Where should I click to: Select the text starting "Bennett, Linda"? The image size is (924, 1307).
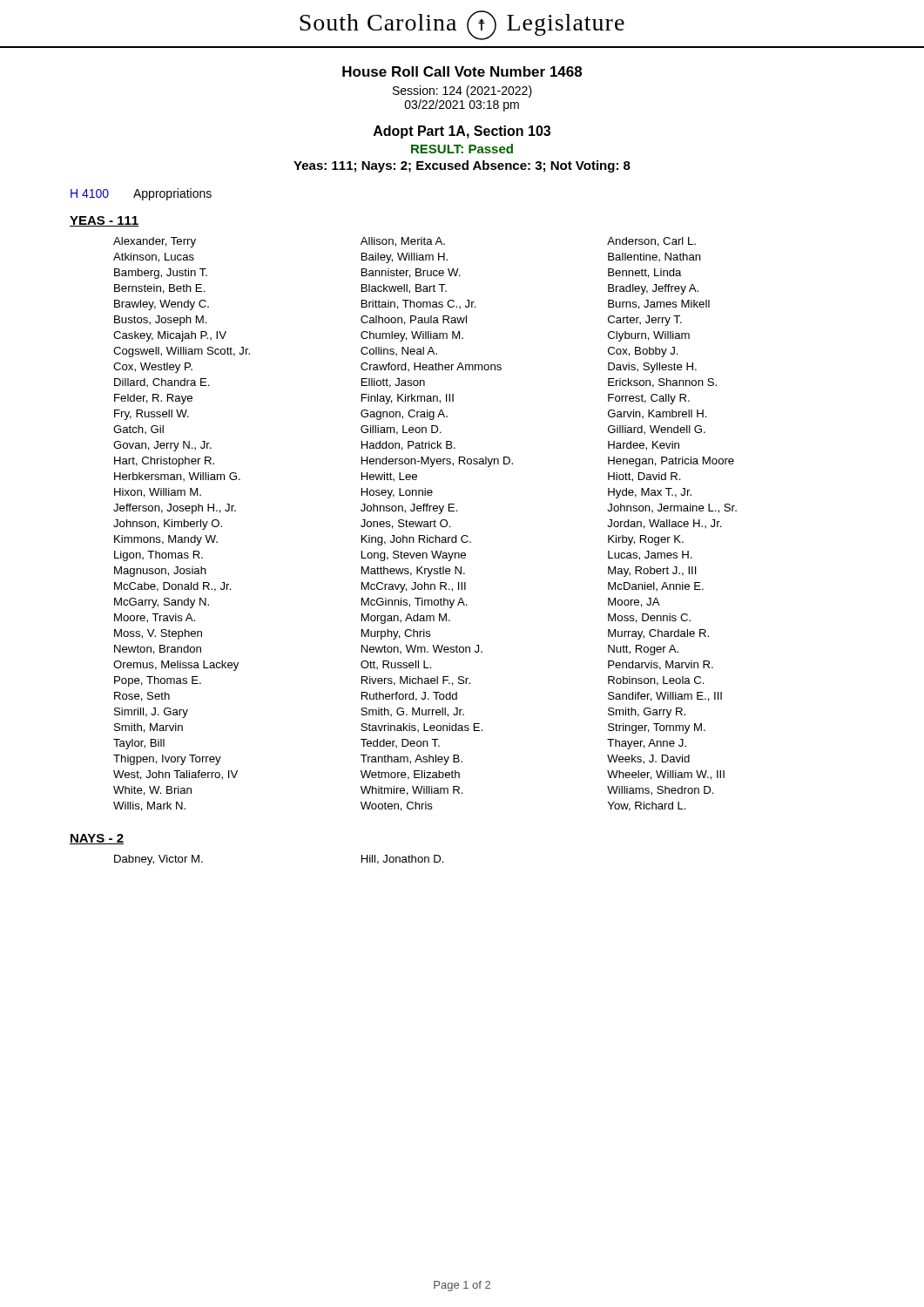(644, 272)
